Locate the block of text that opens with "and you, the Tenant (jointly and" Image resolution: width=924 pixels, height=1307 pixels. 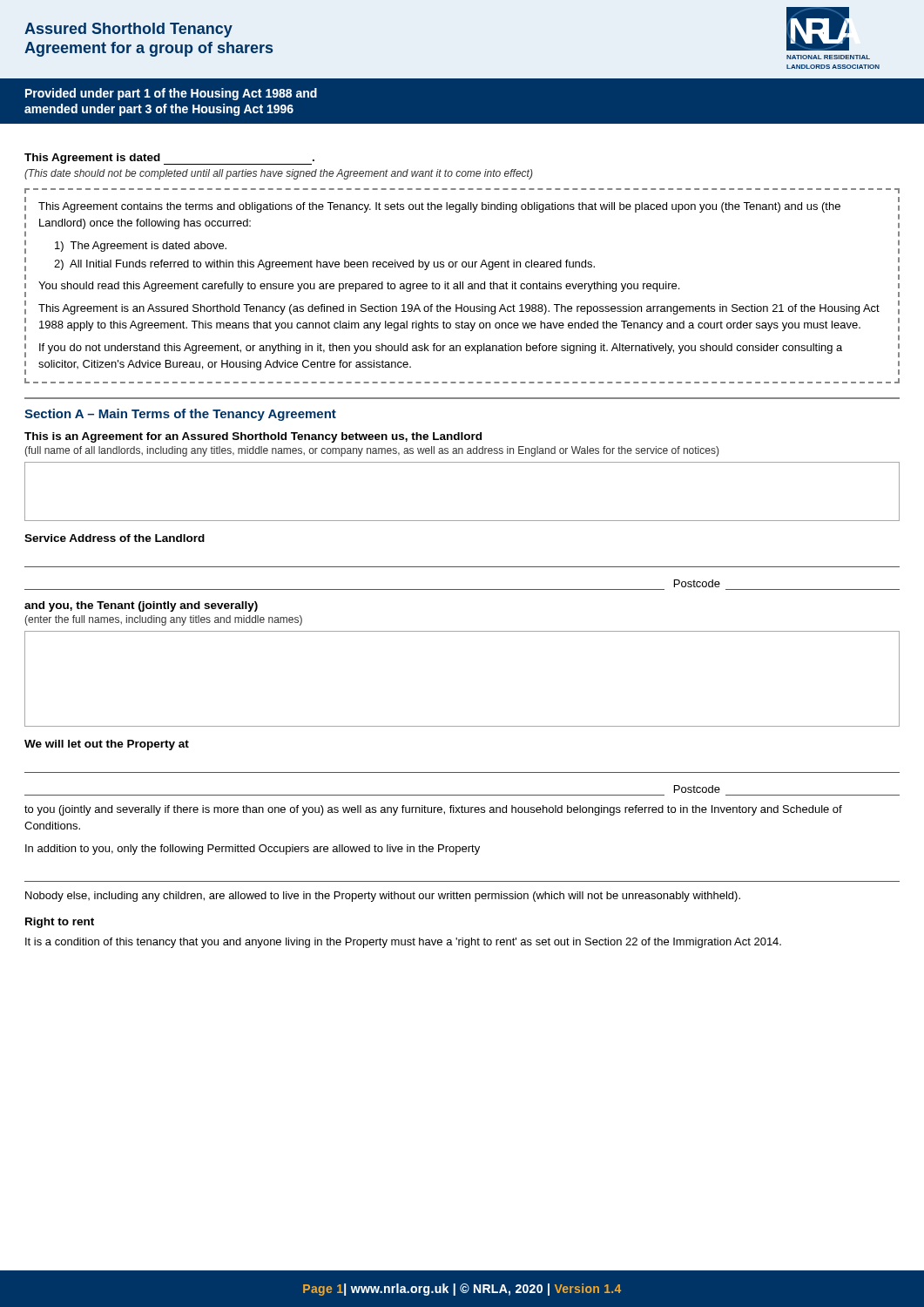click(141, 606)
